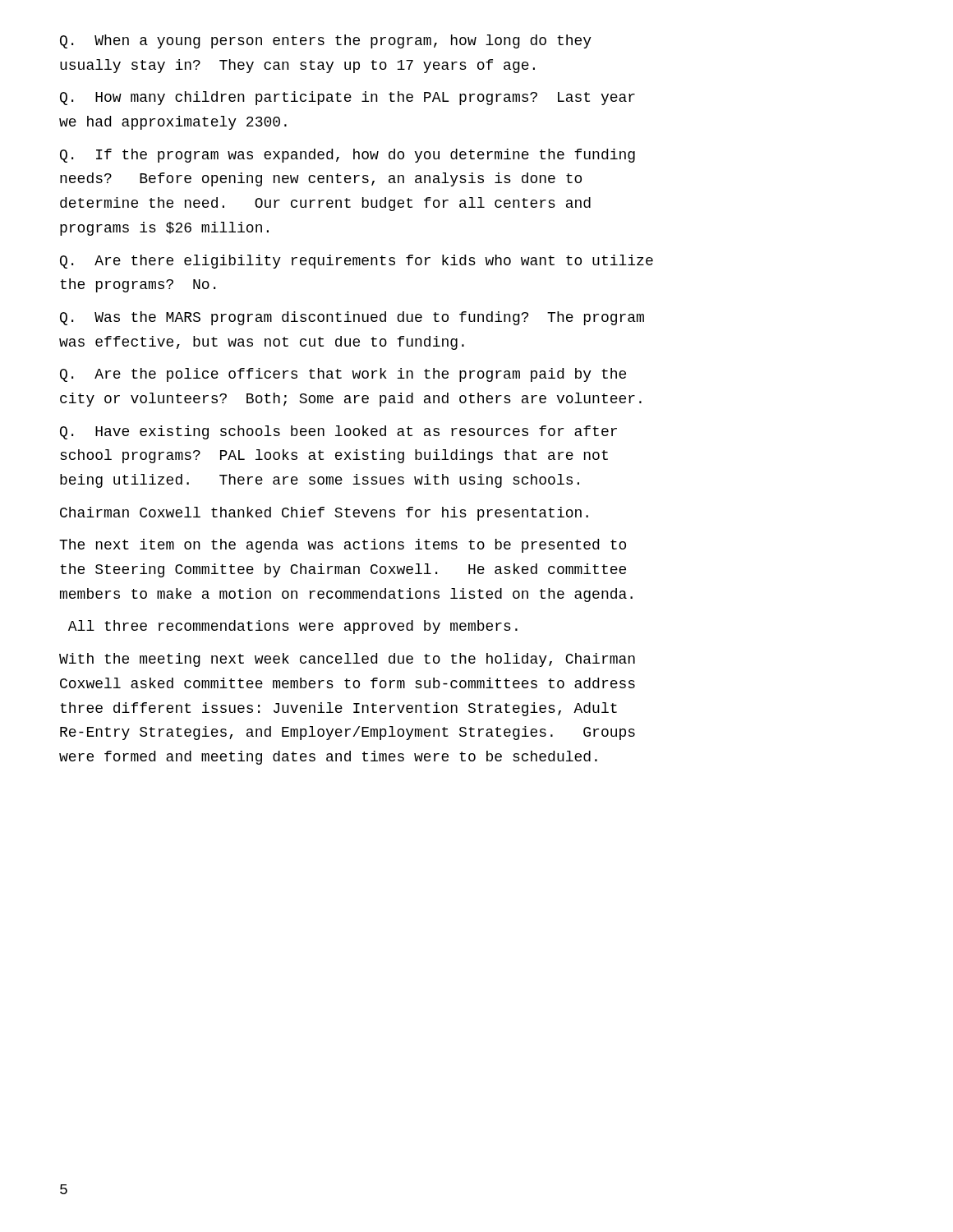Find the block starting "Q. Are the police officers that"
The height and width of the screenshot is (1232, 953).
[x=352, y=387]
